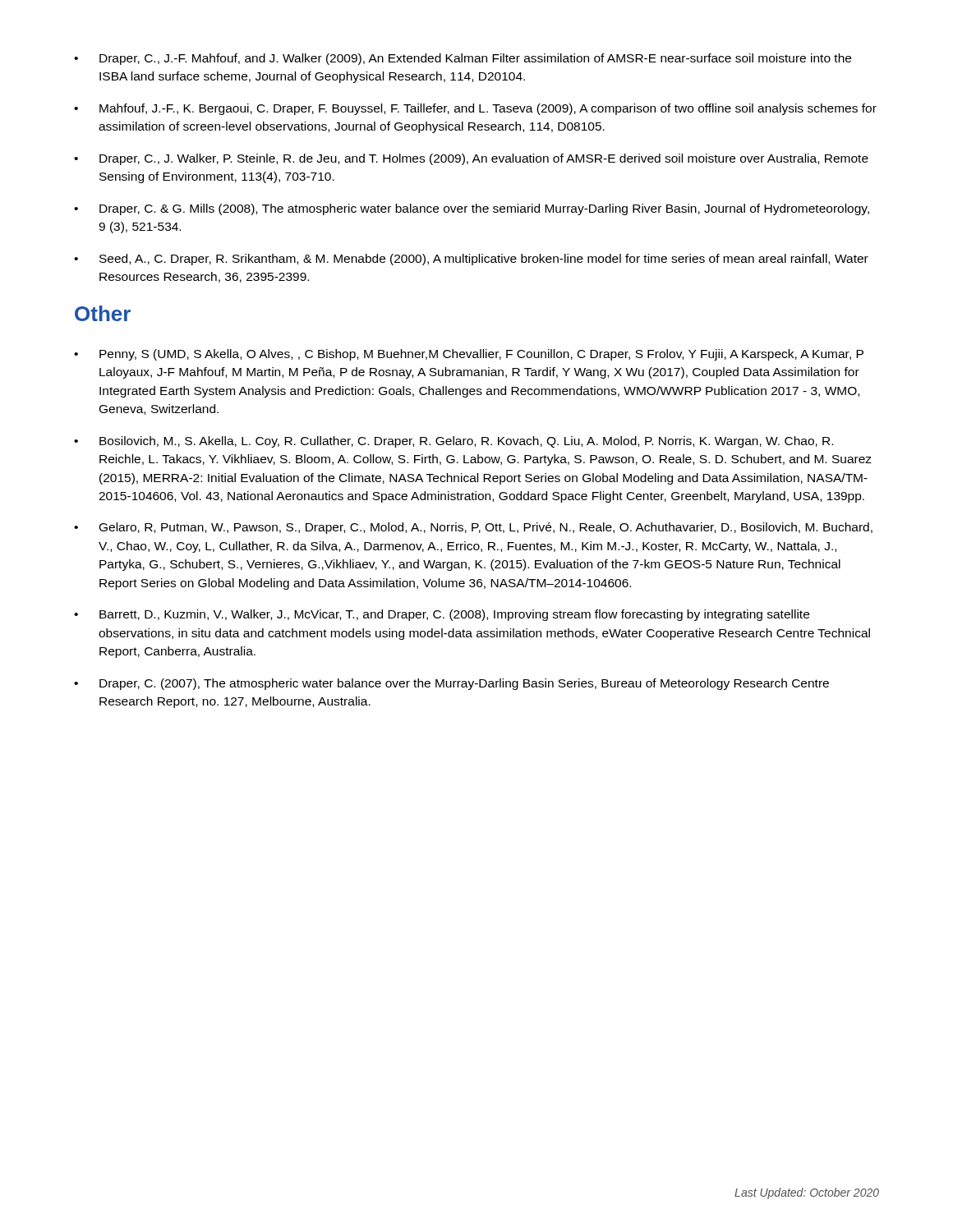
Task: Point to the text starting "• Draper, C., J.-F. Mahfouf, and J."
Action: (x=476, y=68)
